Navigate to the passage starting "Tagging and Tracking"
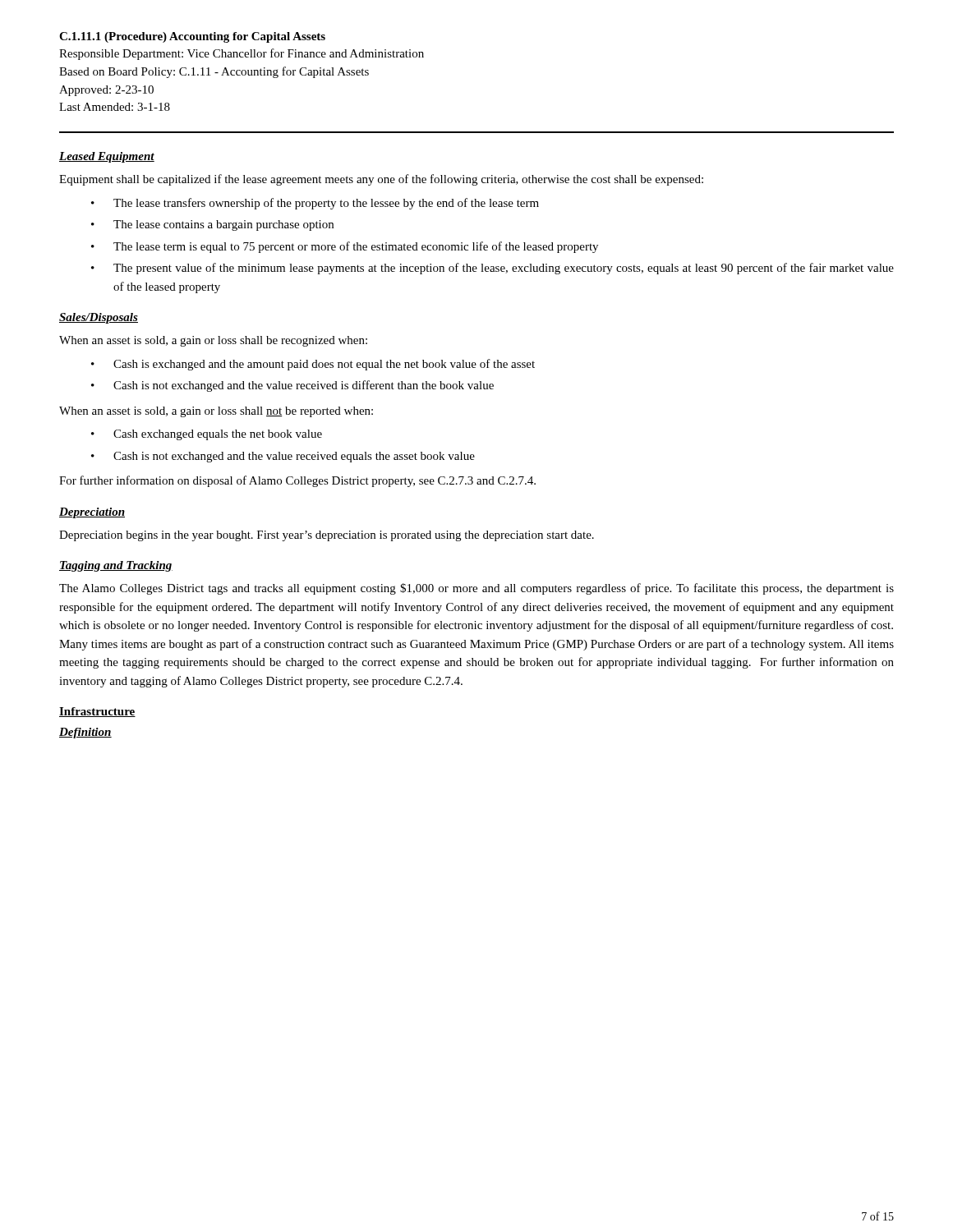The height and width of the screenshot is (1232, 953). point(116,566)
